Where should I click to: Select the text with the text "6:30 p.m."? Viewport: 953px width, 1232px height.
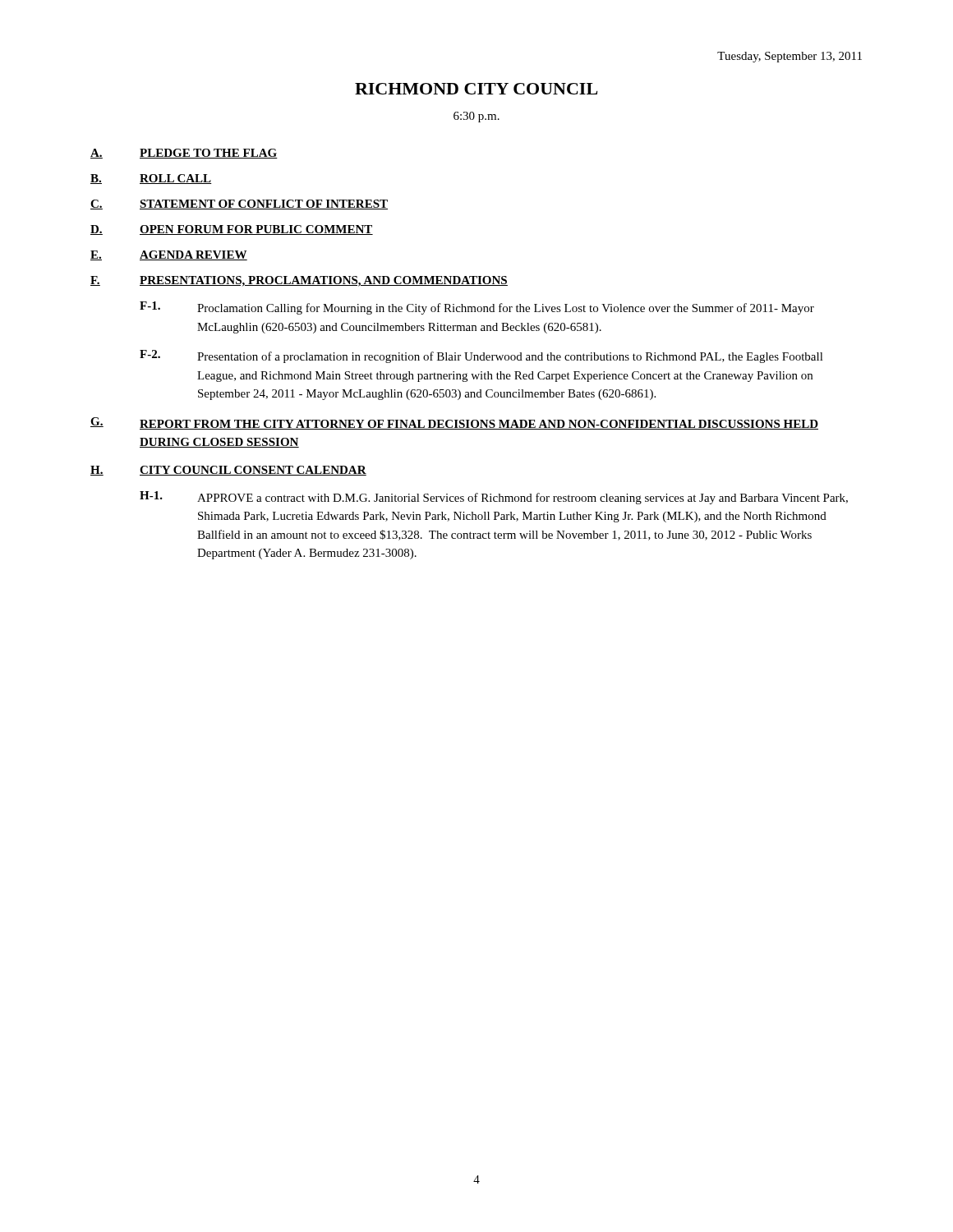(x=476, y=116)
